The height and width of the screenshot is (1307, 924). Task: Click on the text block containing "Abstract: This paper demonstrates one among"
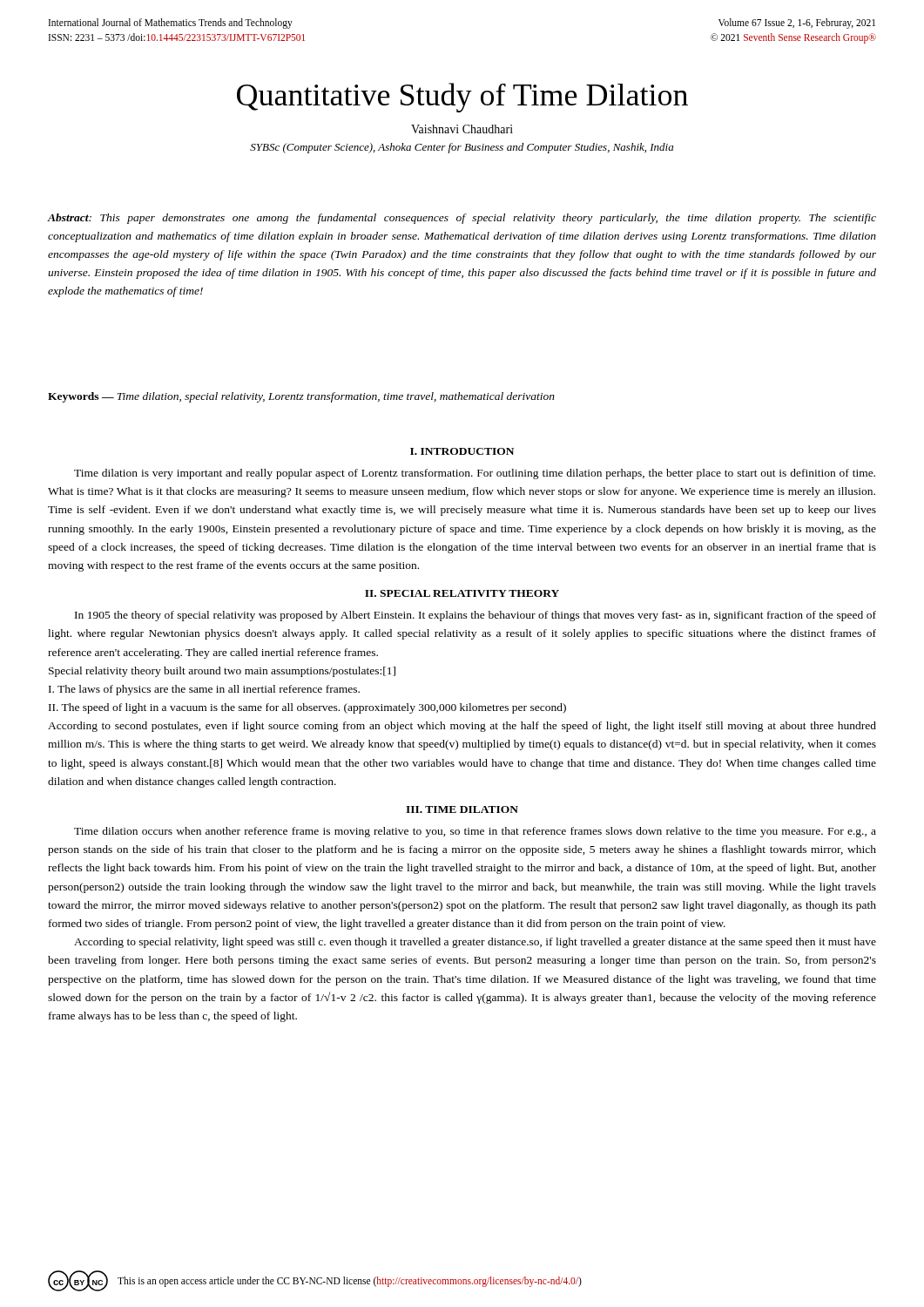pyautogui.click(x=462, y=255)
